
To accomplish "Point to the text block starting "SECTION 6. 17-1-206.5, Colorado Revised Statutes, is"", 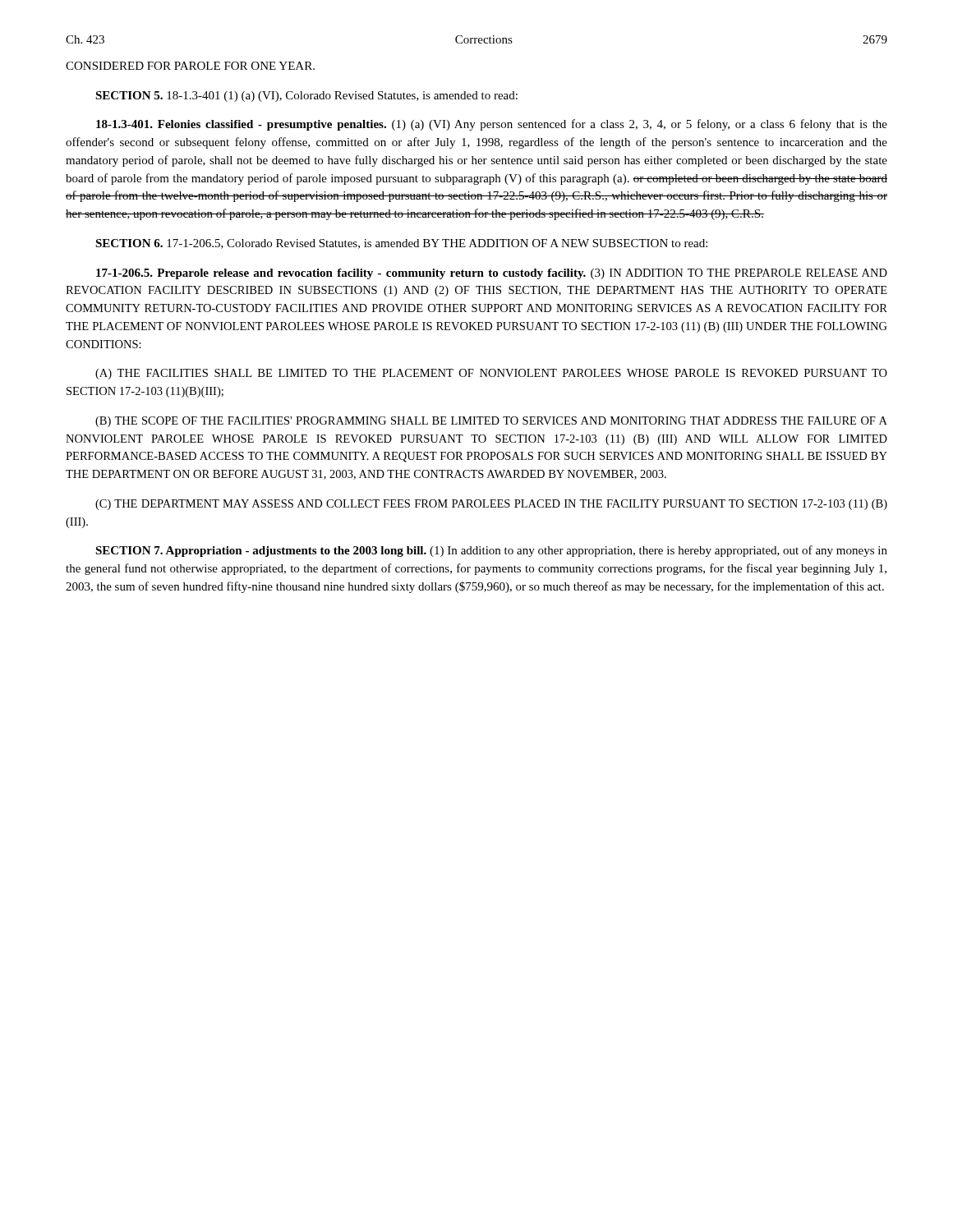I will click(x=476, y=244).
